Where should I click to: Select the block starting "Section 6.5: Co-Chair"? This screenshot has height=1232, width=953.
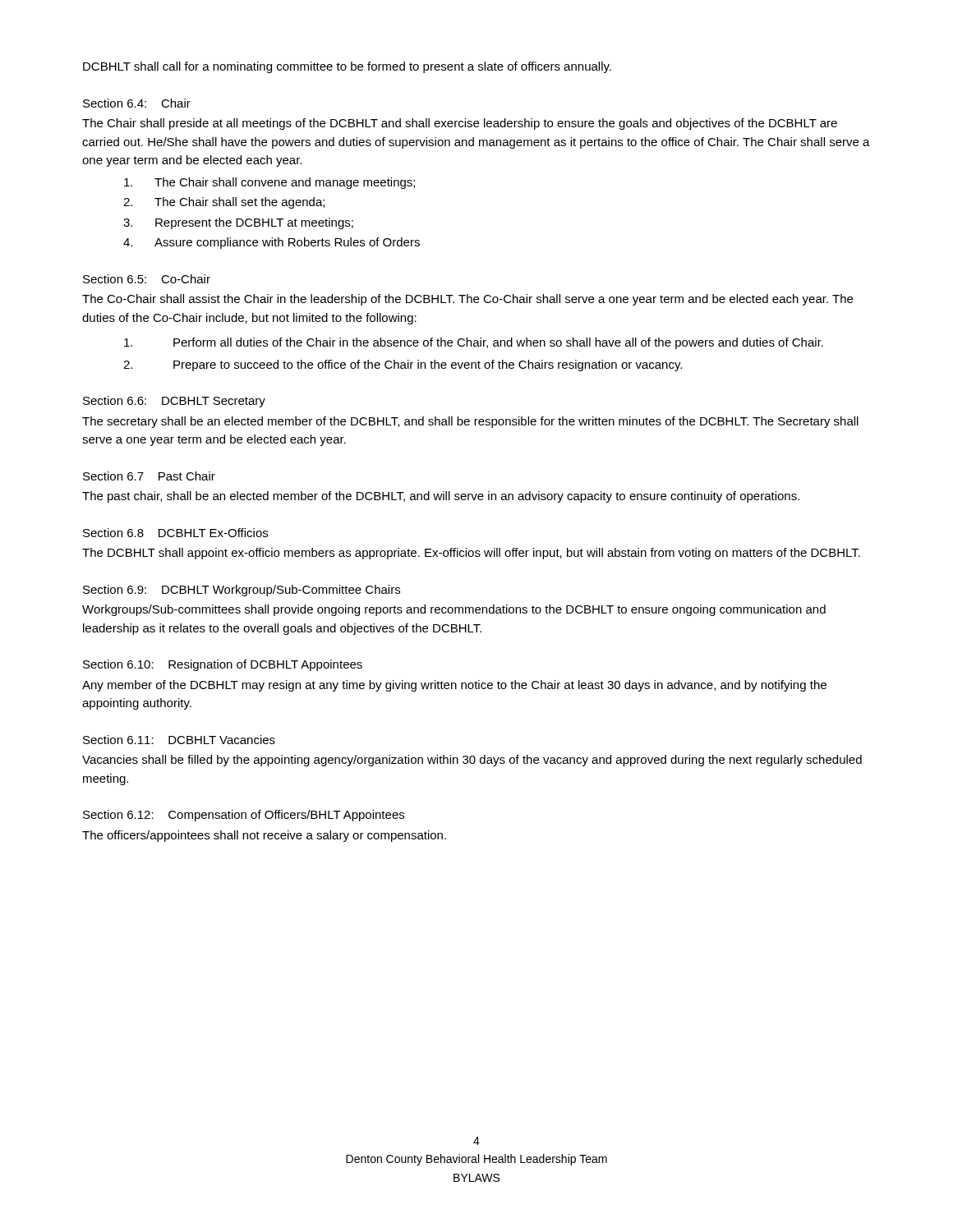(146, 278)
